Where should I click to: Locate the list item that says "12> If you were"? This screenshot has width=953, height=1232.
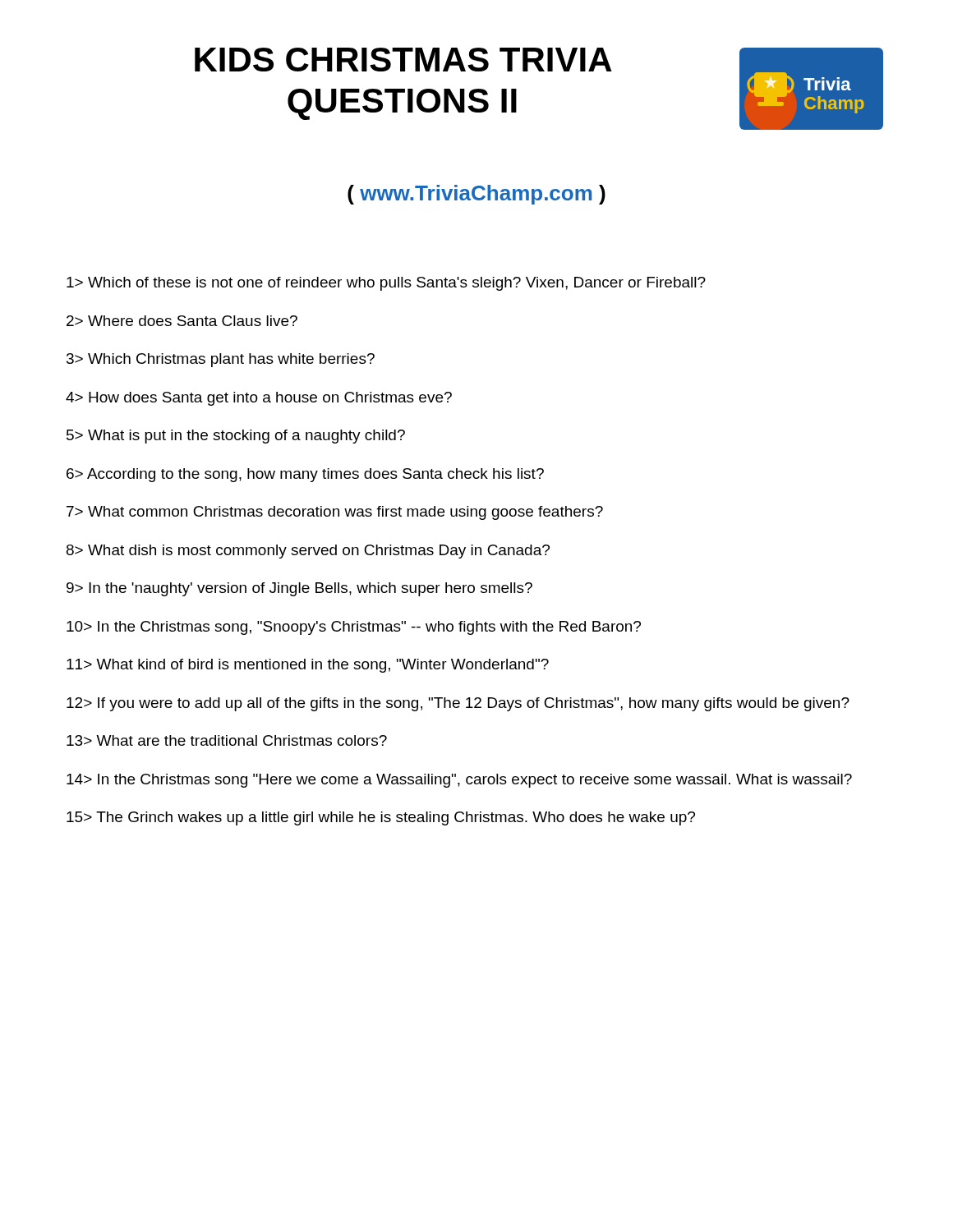[x=458, y=702]
